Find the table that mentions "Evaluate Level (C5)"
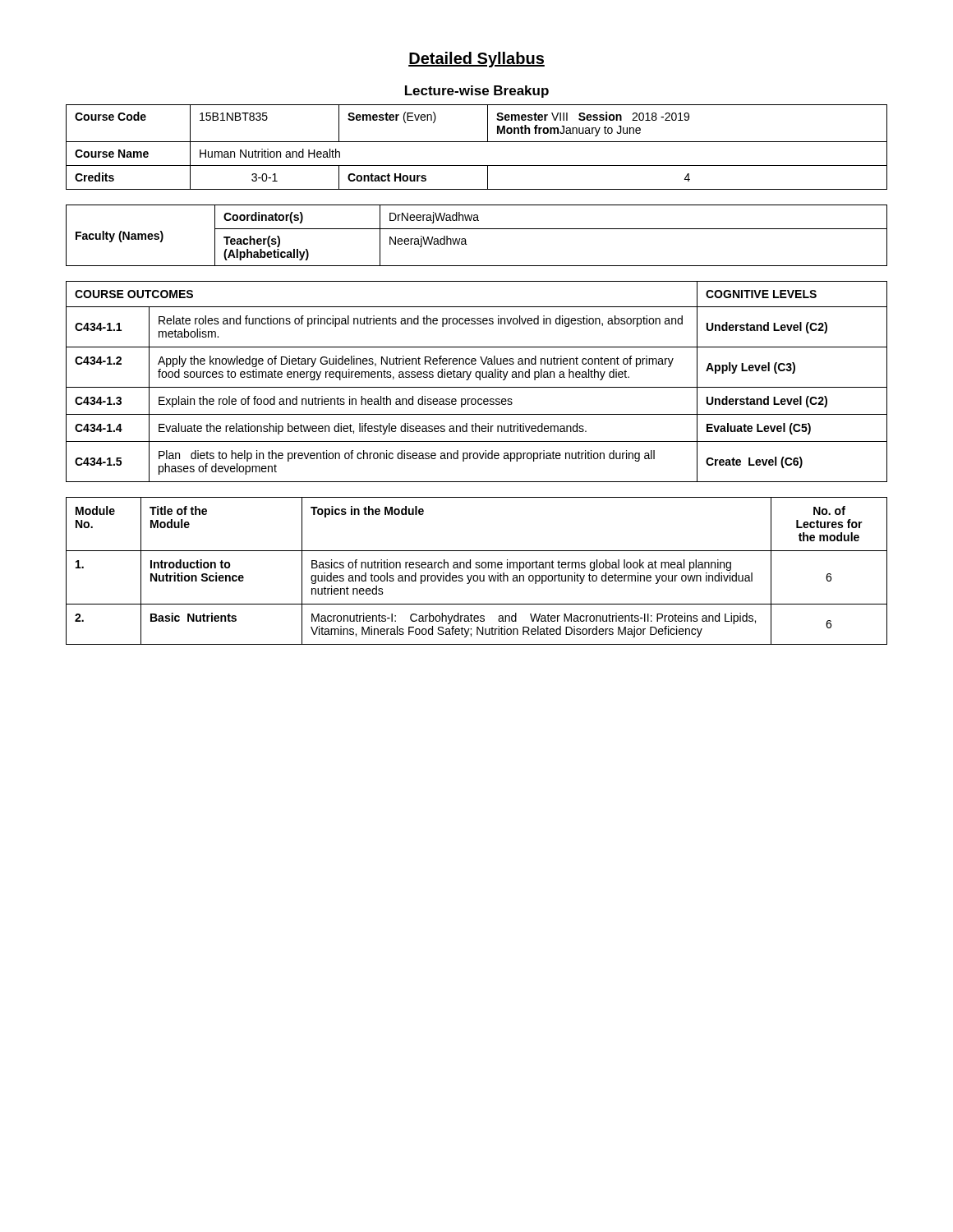Screen dimensions: 1232x953 (476, 381)
